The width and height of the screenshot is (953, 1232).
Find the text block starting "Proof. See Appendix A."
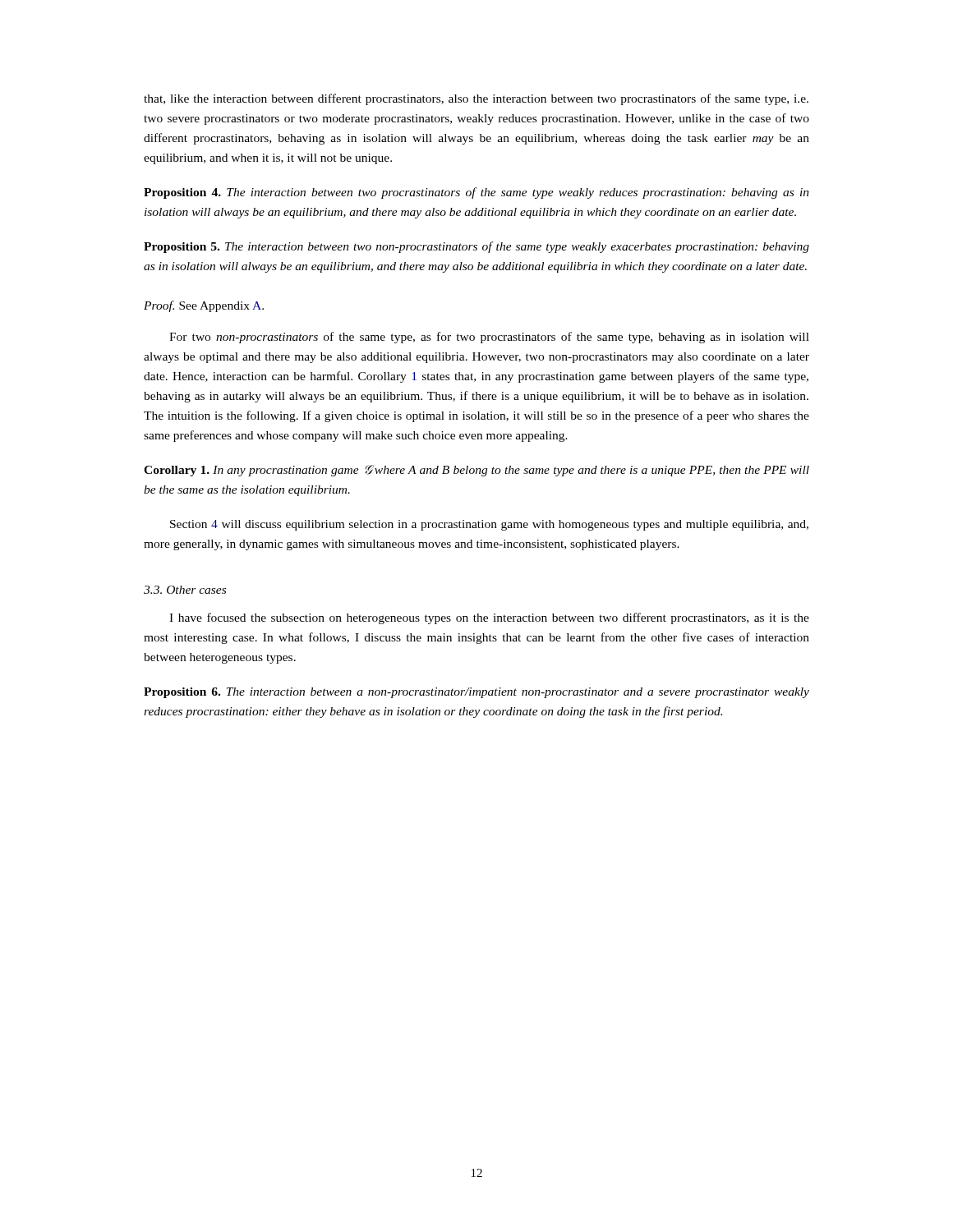tap(204, 306)
